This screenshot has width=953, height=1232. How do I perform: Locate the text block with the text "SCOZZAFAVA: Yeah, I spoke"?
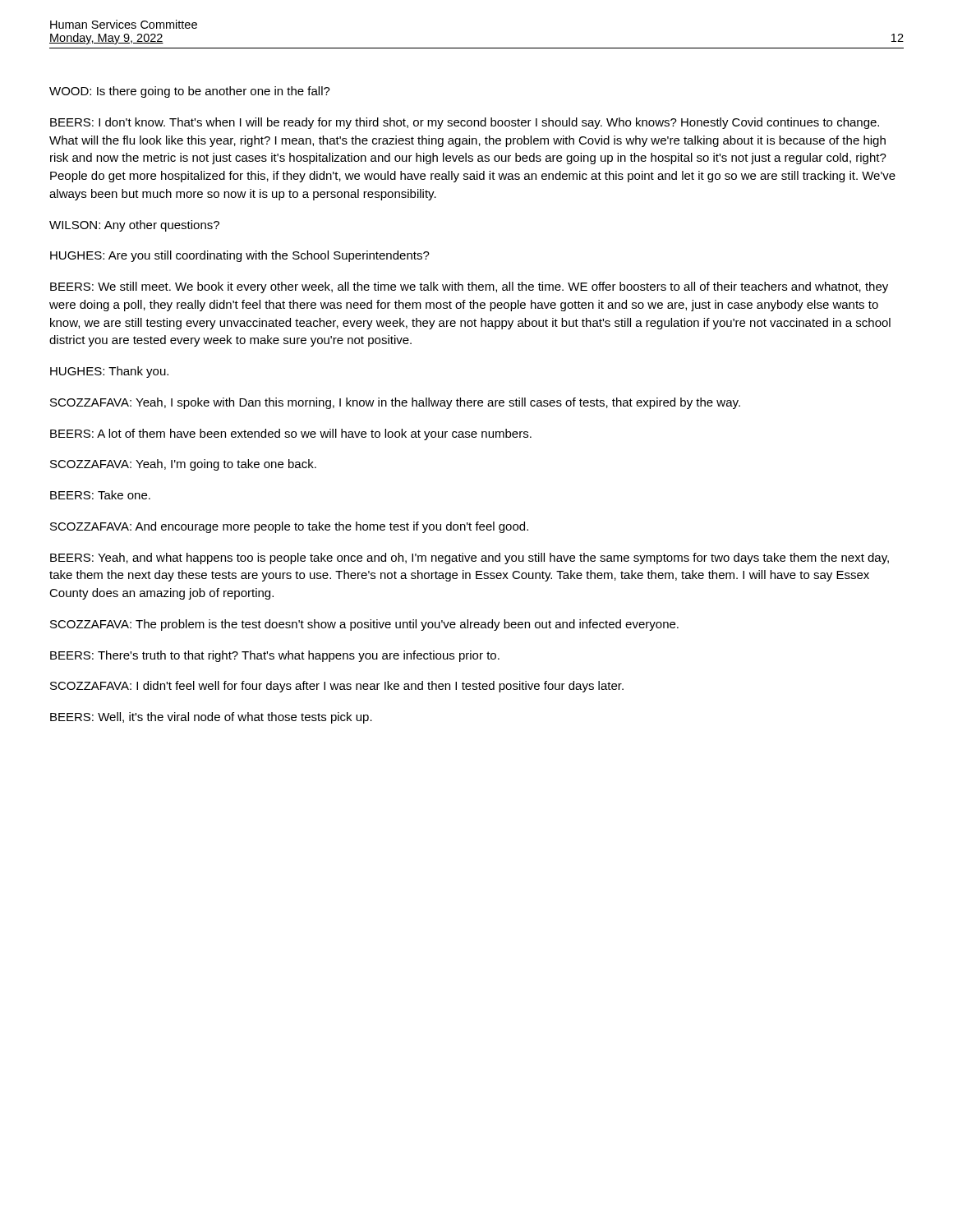pyautogui.click(x=395, y=402)
